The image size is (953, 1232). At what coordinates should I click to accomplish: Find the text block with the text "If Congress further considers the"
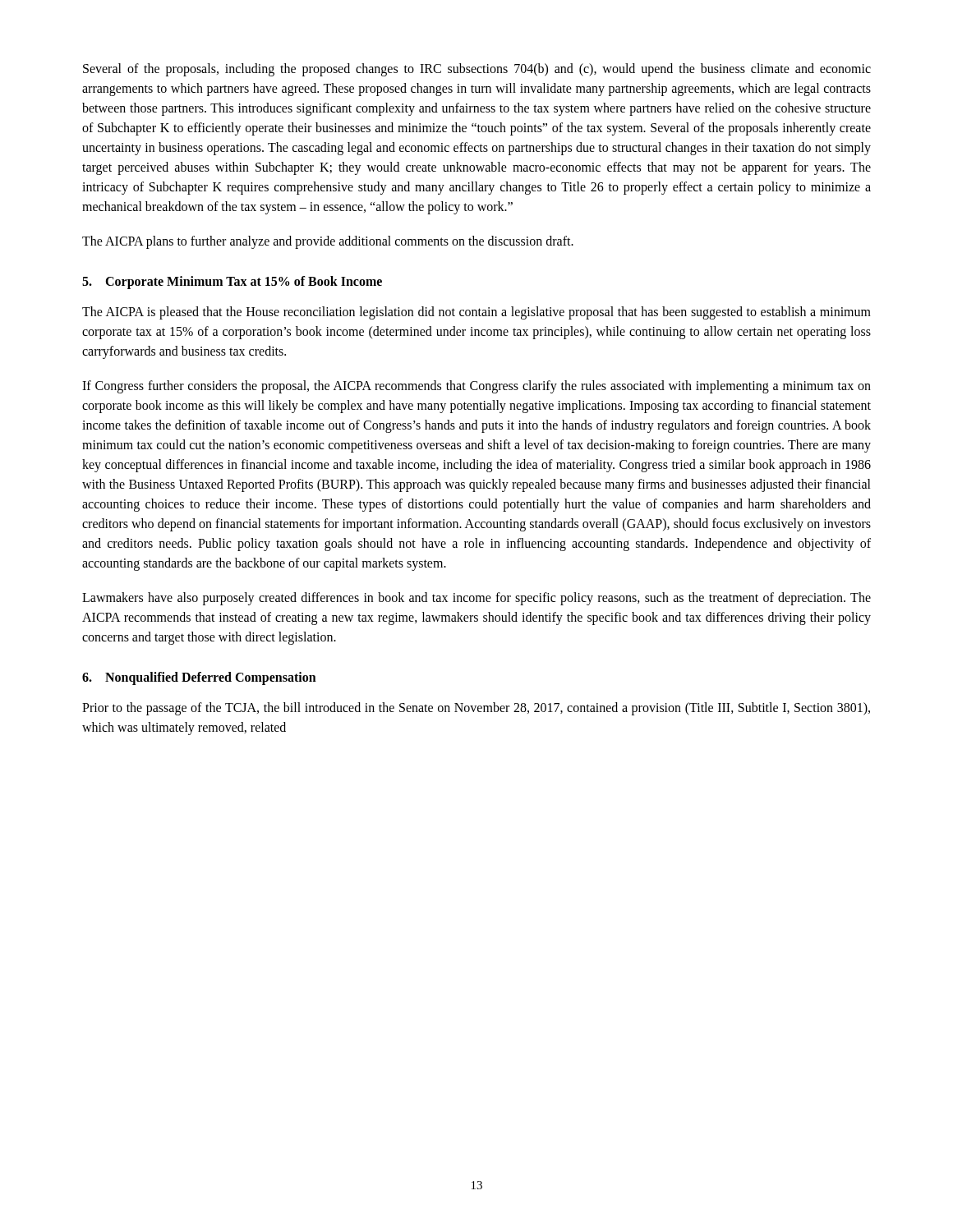pyautogui.click(x=476, y=474)
